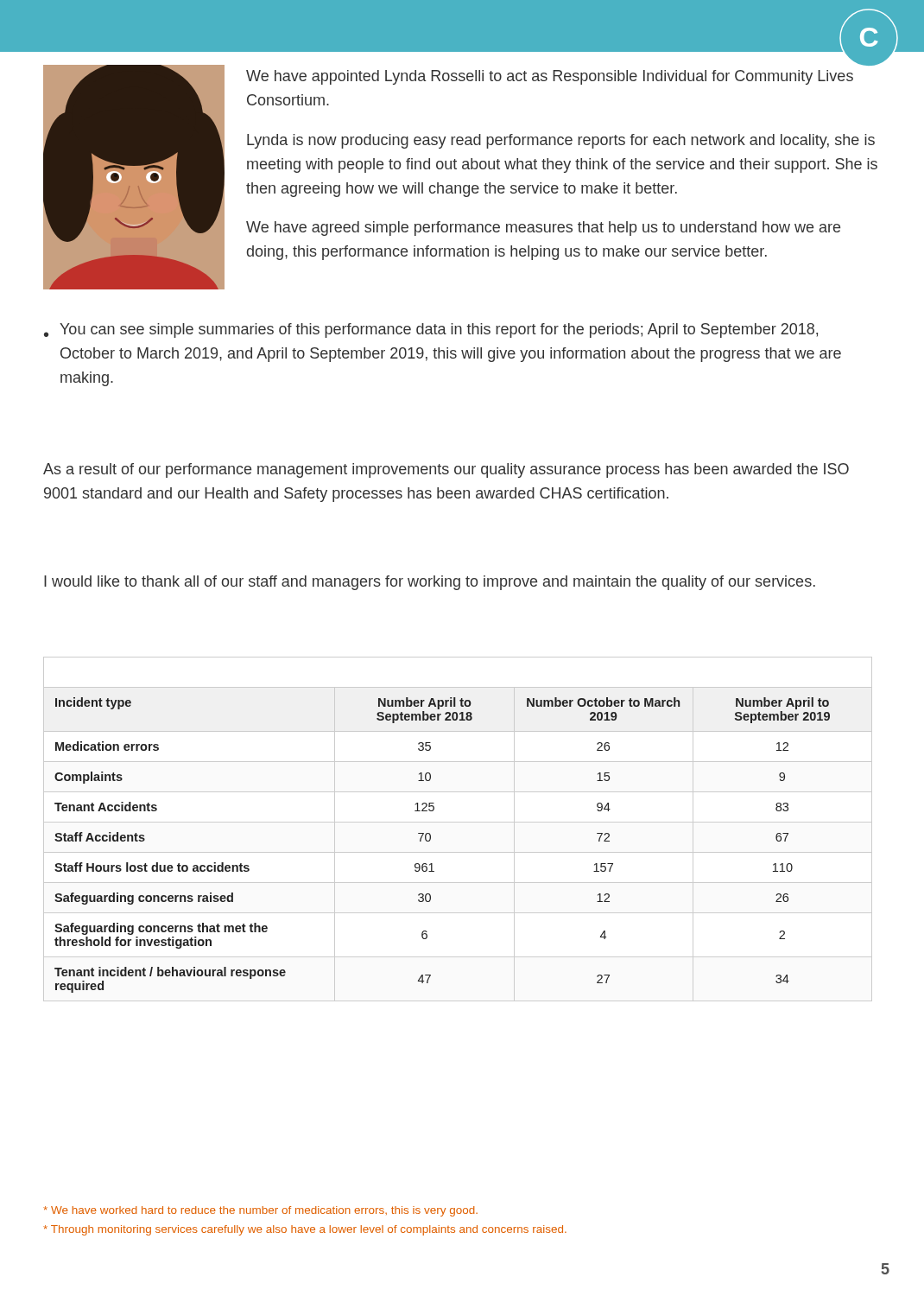
Task: Point to the block beginning "I would like"
Action: (430, 581)
